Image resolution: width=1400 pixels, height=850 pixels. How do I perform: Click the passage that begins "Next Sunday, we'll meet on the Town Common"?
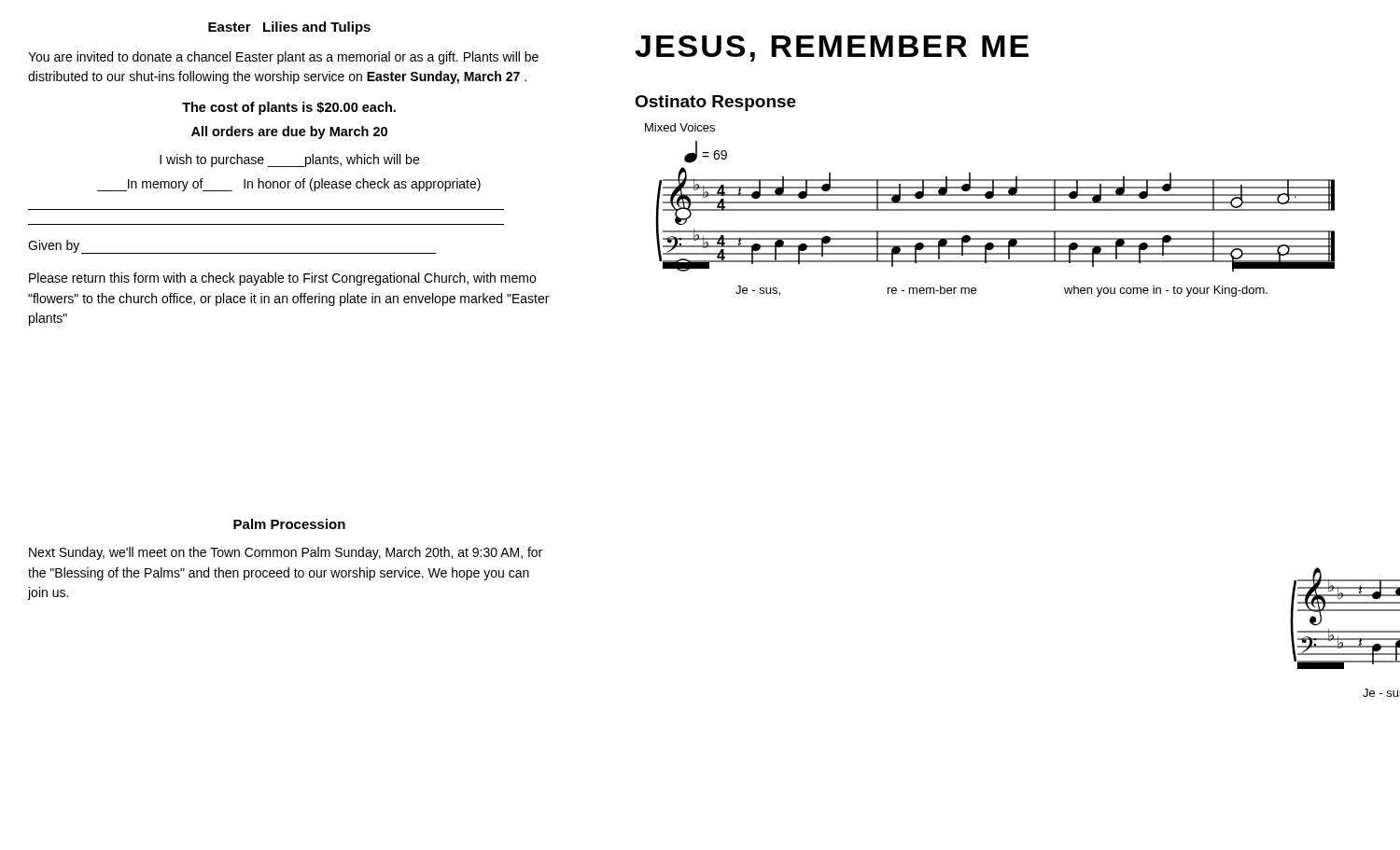click(285, 573)
